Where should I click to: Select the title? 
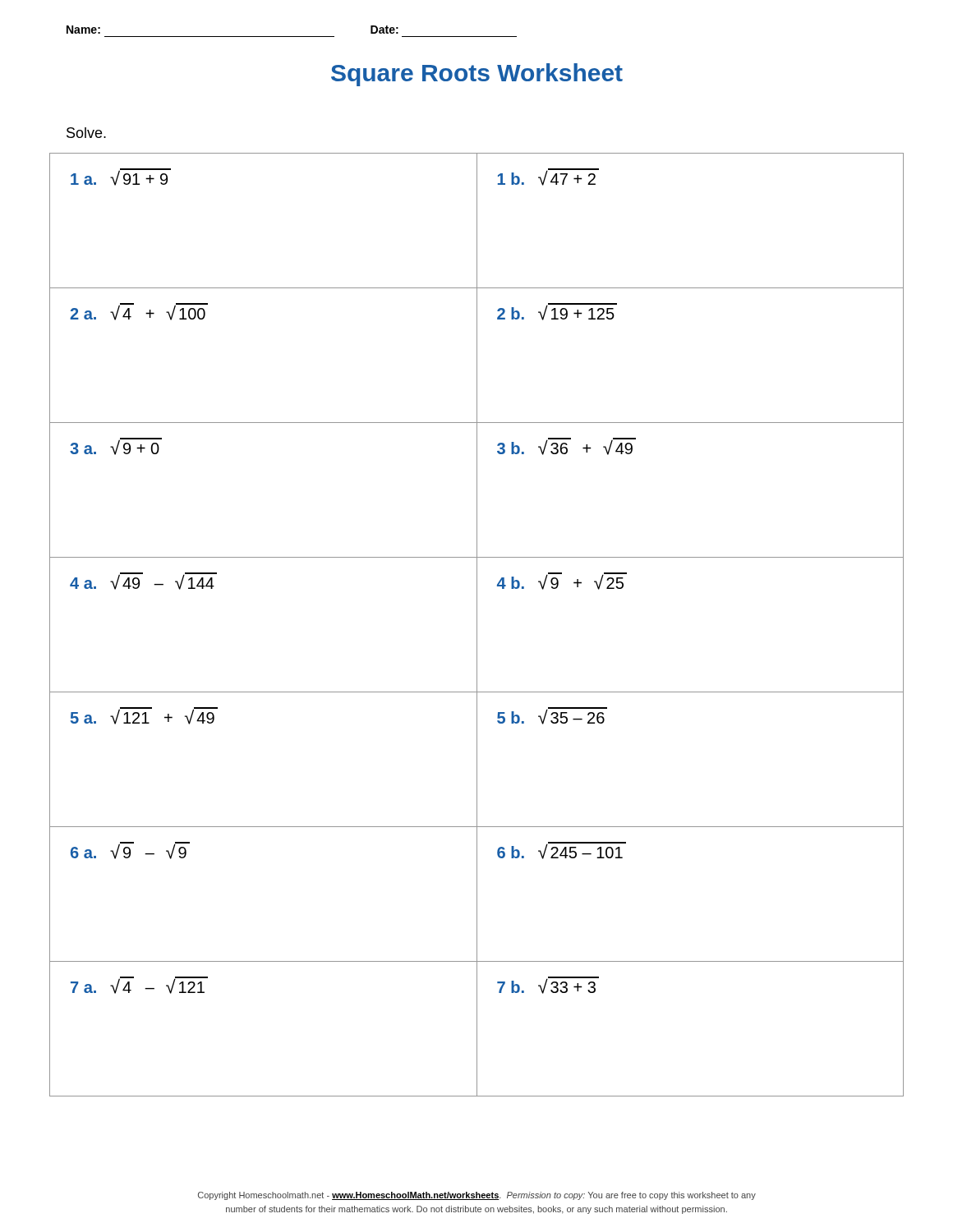point(476,73)
